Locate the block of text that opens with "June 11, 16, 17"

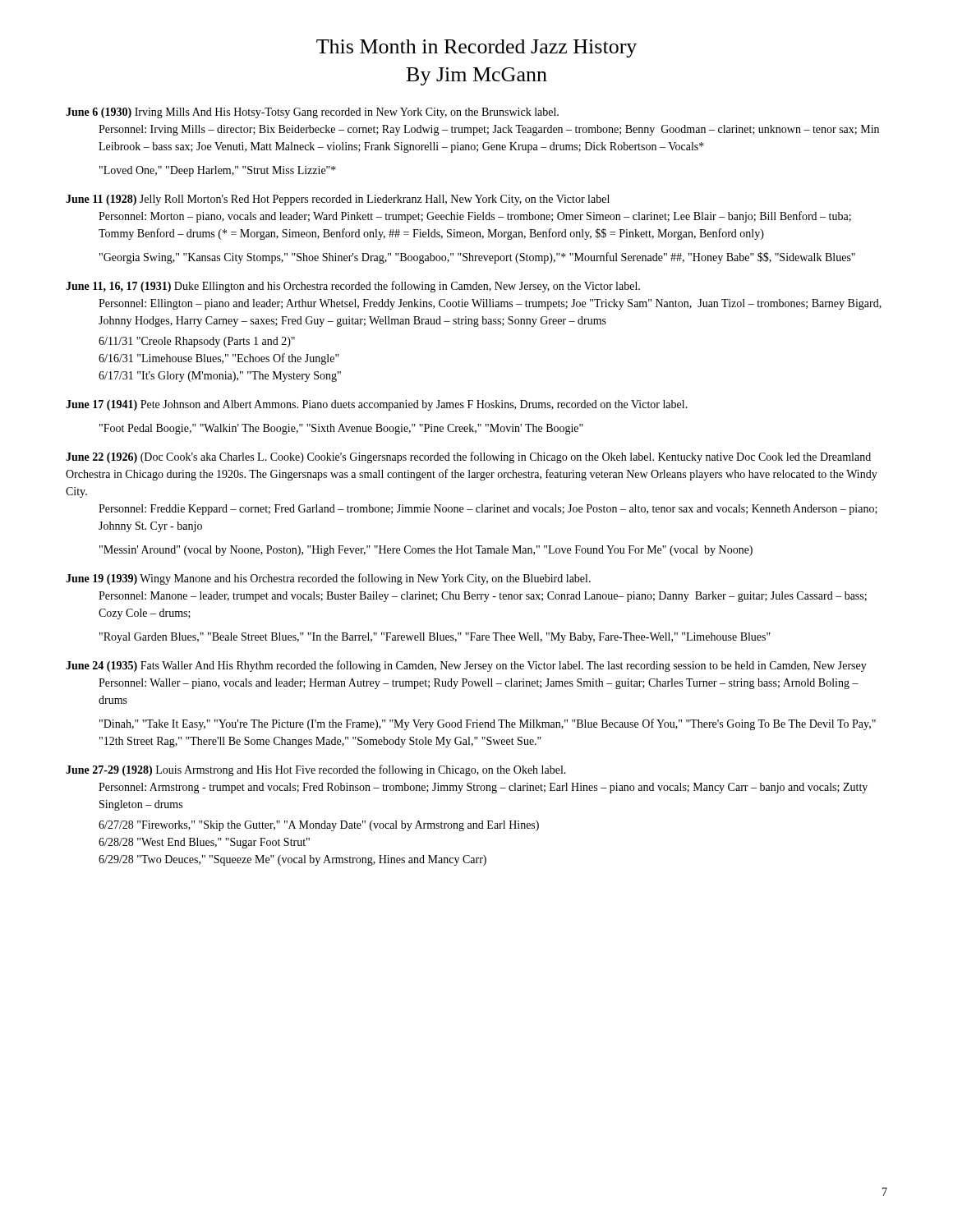(x=476, y=331)
